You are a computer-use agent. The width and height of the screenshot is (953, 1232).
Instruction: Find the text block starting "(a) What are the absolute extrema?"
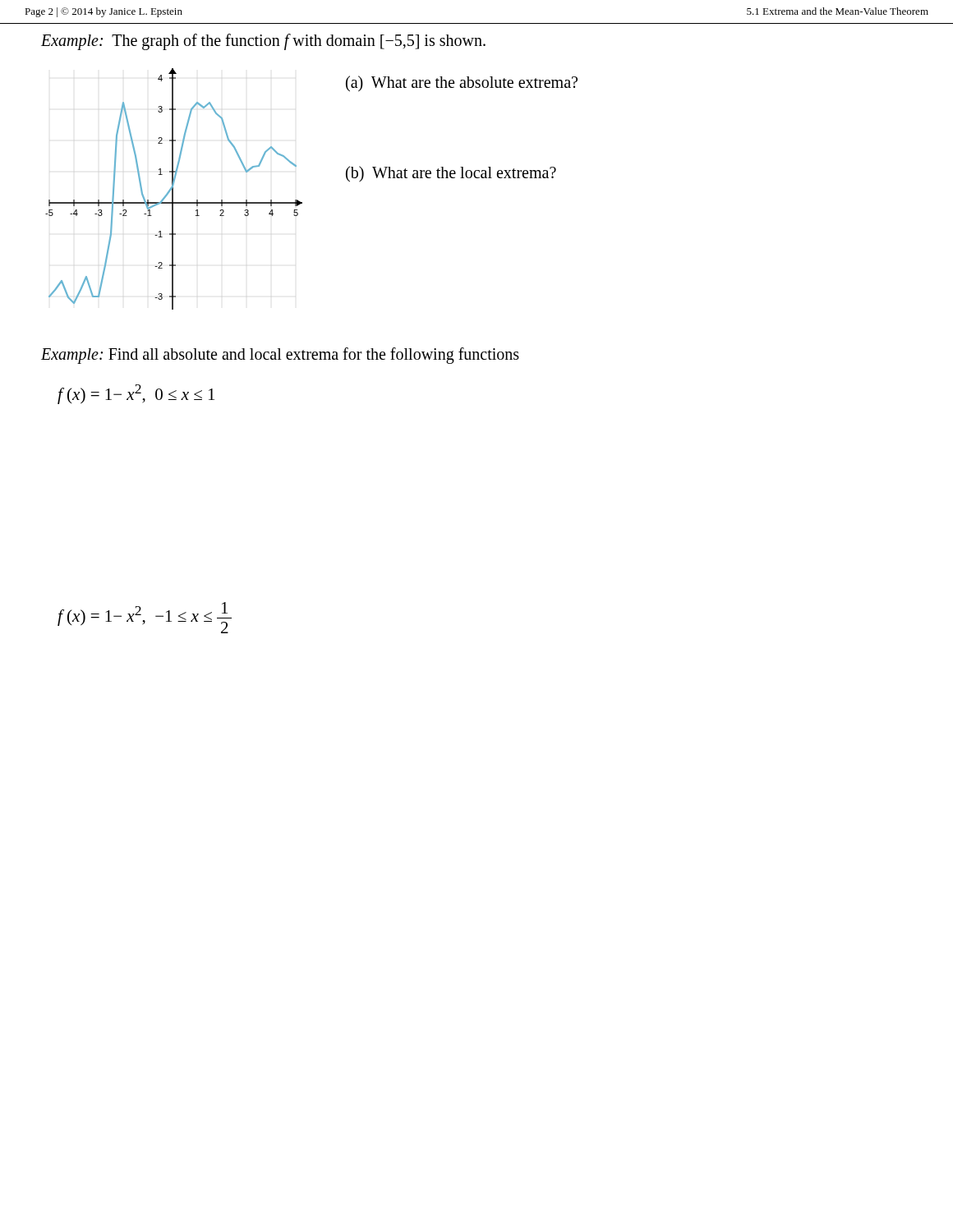coord(462,82)
